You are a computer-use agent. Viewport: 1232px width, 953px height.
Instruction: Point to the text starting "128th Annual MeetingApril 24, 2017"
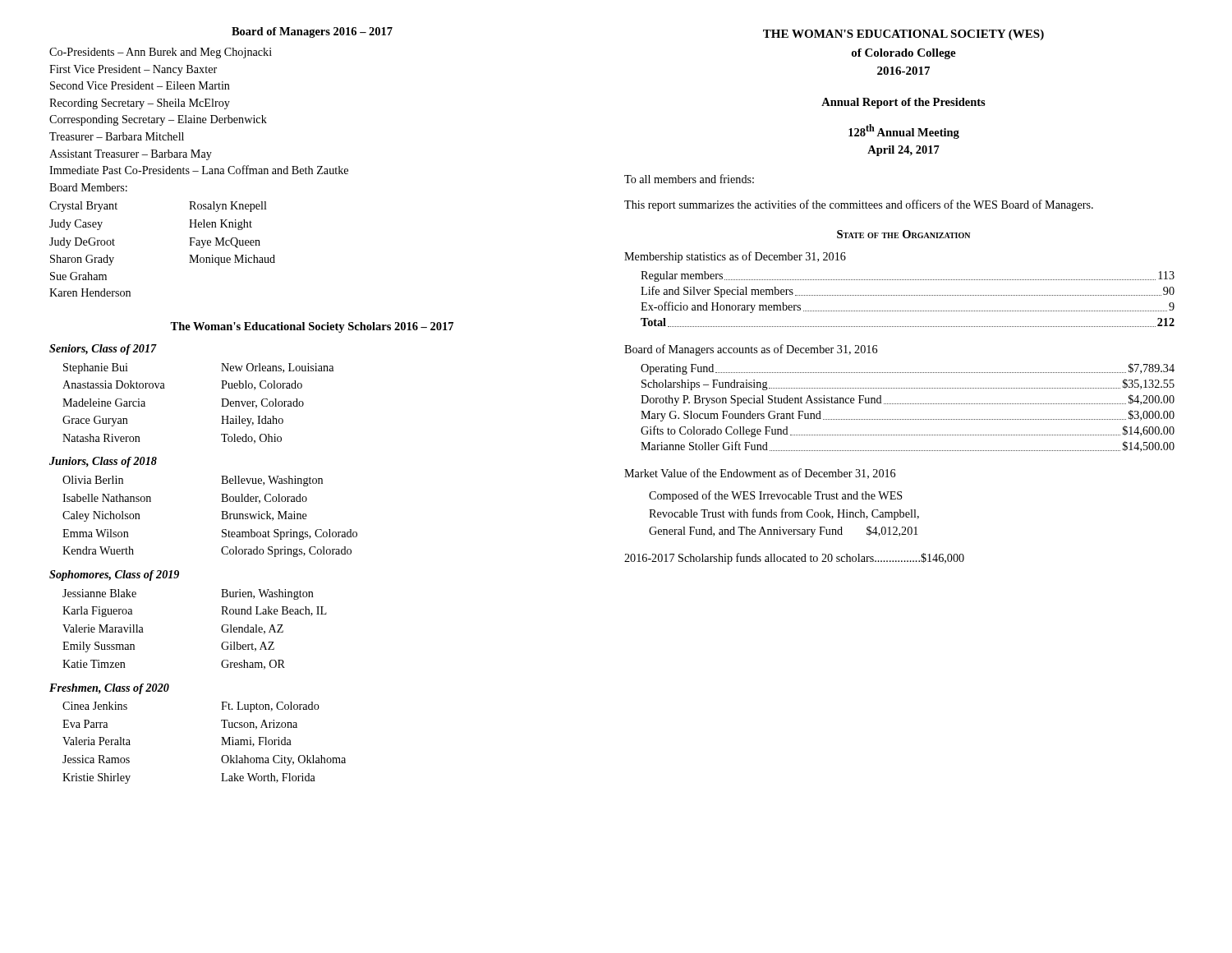pyautogui.click(x=903, y=139)
